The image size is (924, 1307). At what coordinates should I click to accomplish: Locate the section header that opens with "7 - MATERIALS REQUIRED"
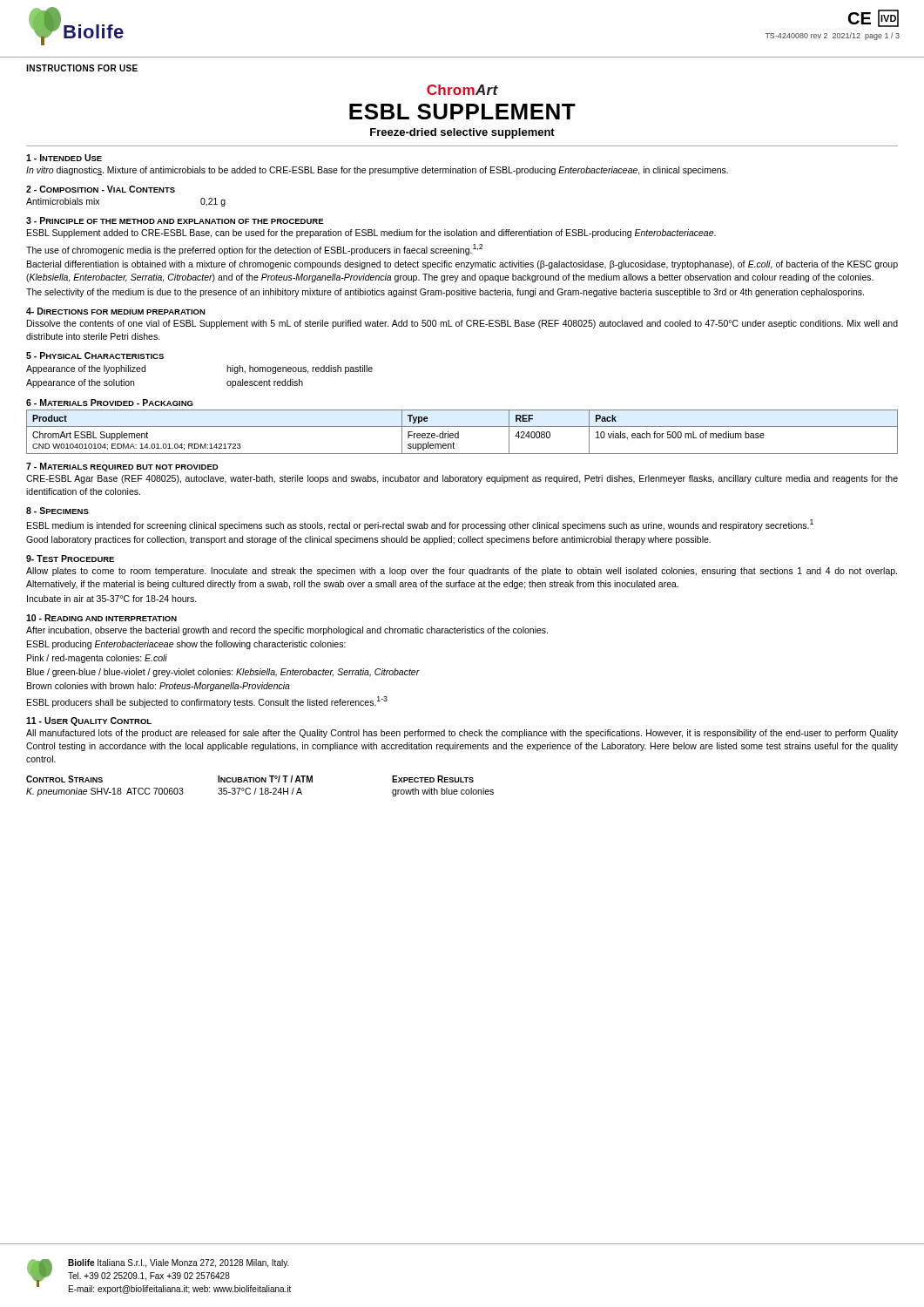(x=122, y=466)
